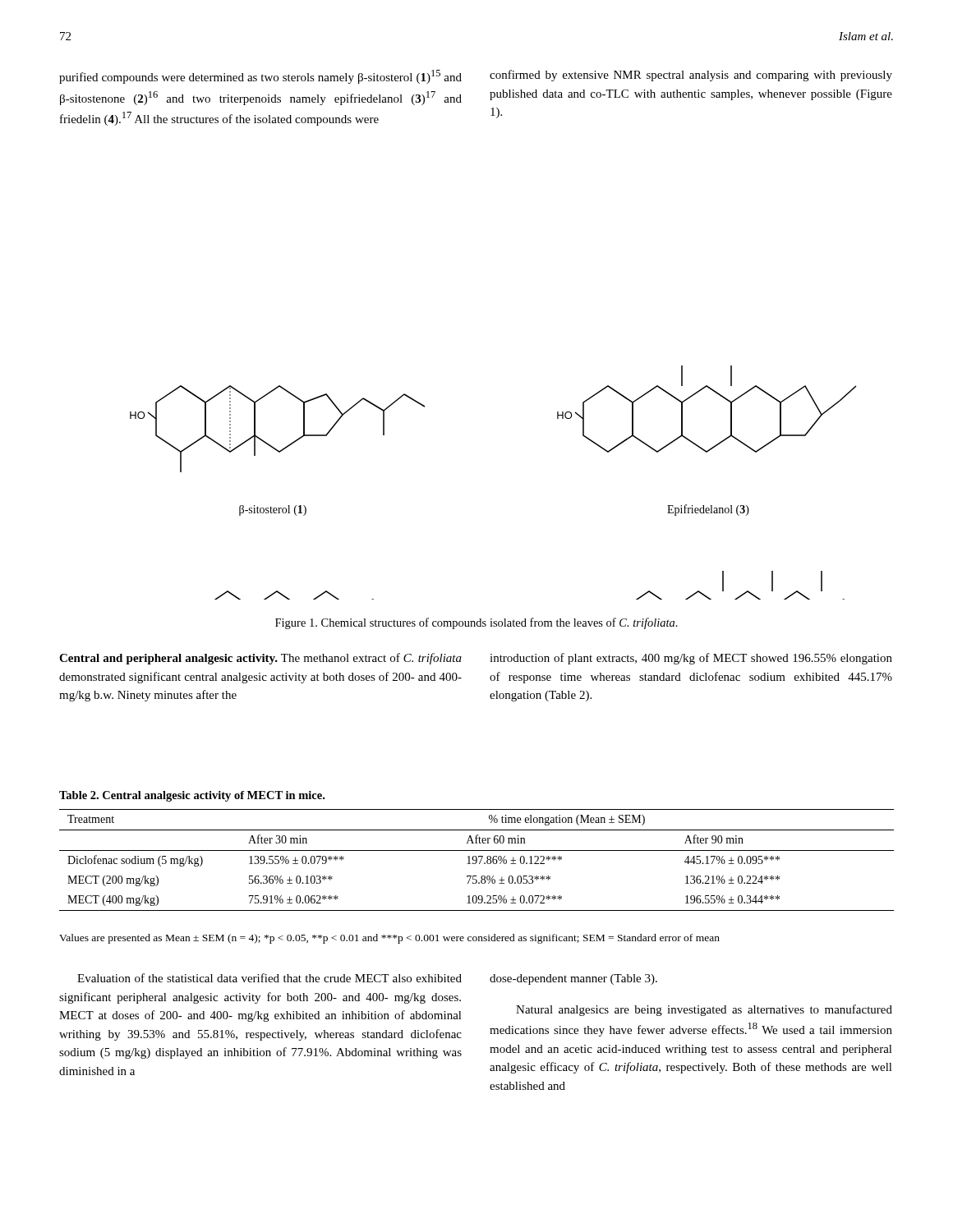Select the text block with the text "introduction of plant extracts, 400"
The image size is (953, 1232).
691,677
